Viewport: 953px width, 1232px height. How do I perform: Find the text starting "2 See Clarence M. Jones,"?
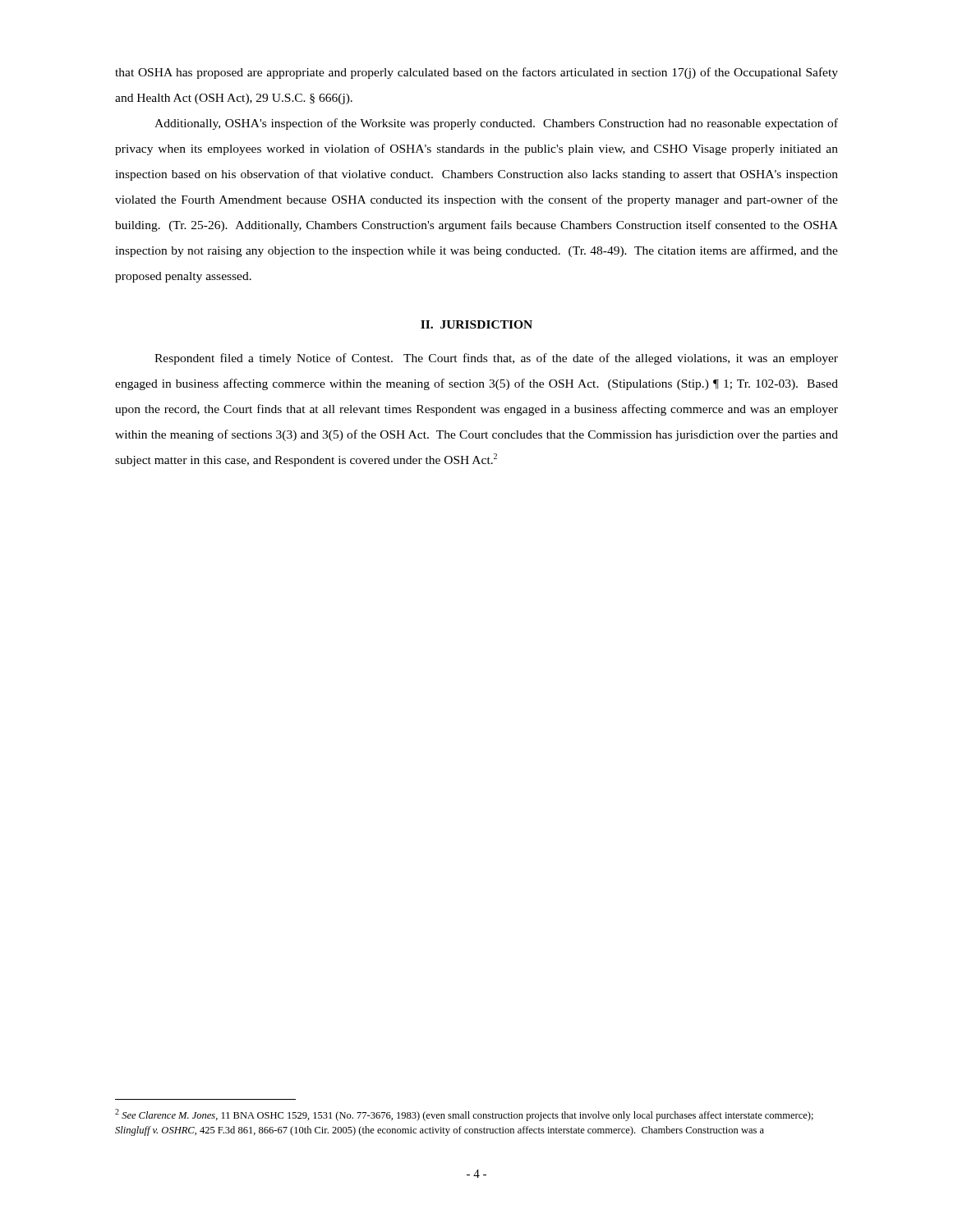(476, 1118)
